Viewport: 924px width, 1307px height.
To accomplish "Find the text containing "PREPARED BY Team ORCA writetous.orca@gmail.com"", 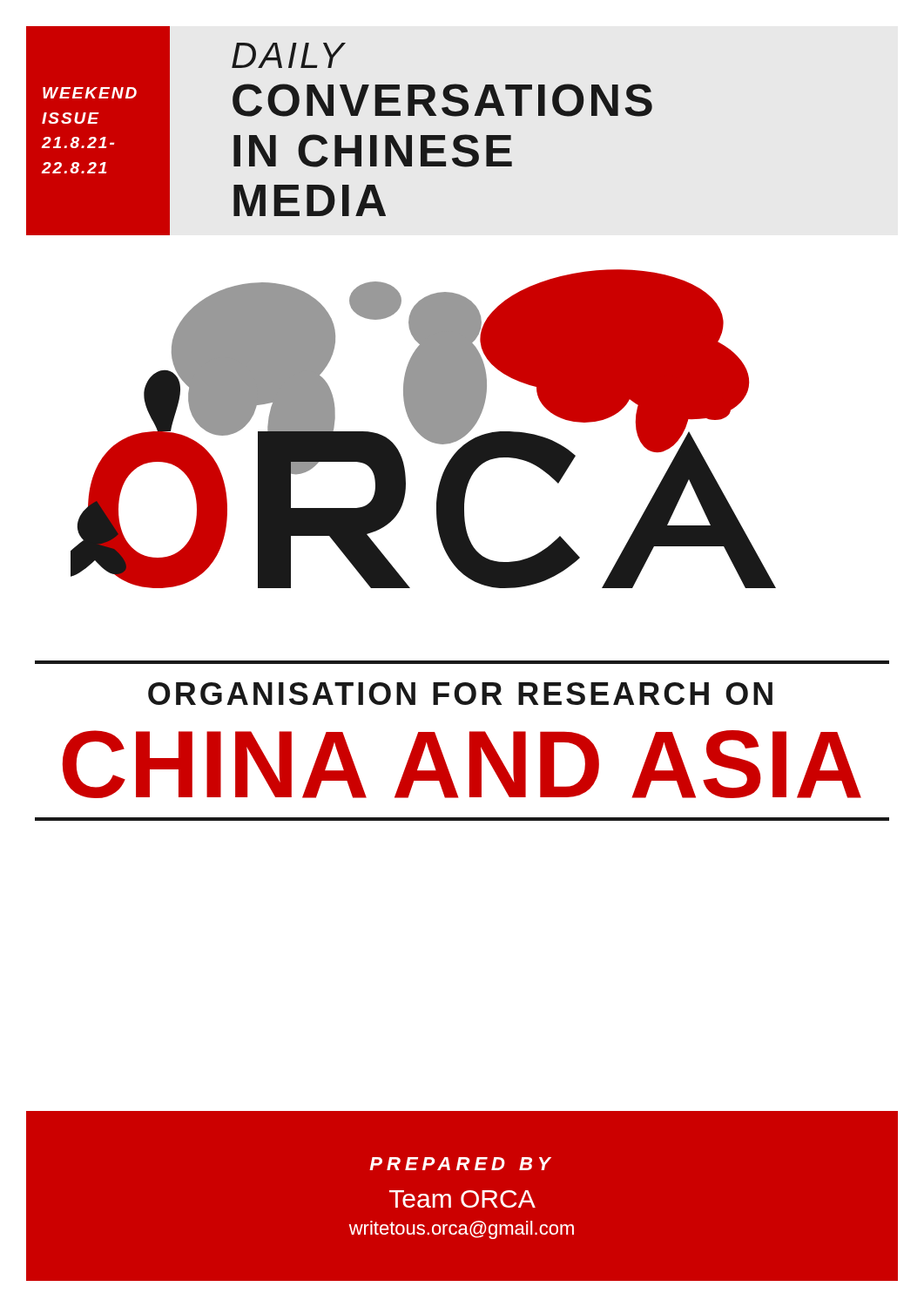I will [462, 1196].
